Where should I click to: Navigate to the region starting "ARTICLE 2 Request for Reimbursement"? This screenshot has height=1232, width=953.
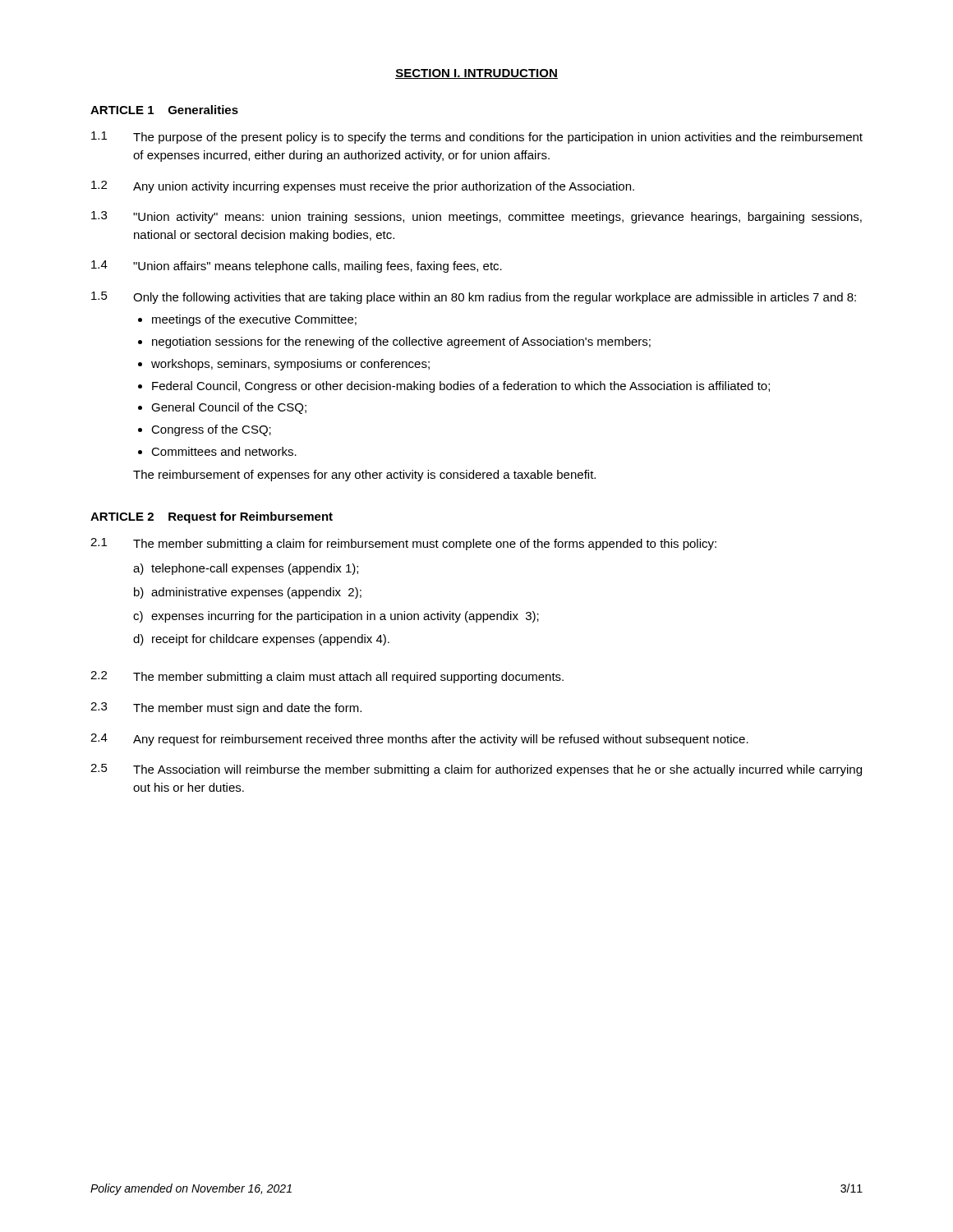[x=212, y=516]
